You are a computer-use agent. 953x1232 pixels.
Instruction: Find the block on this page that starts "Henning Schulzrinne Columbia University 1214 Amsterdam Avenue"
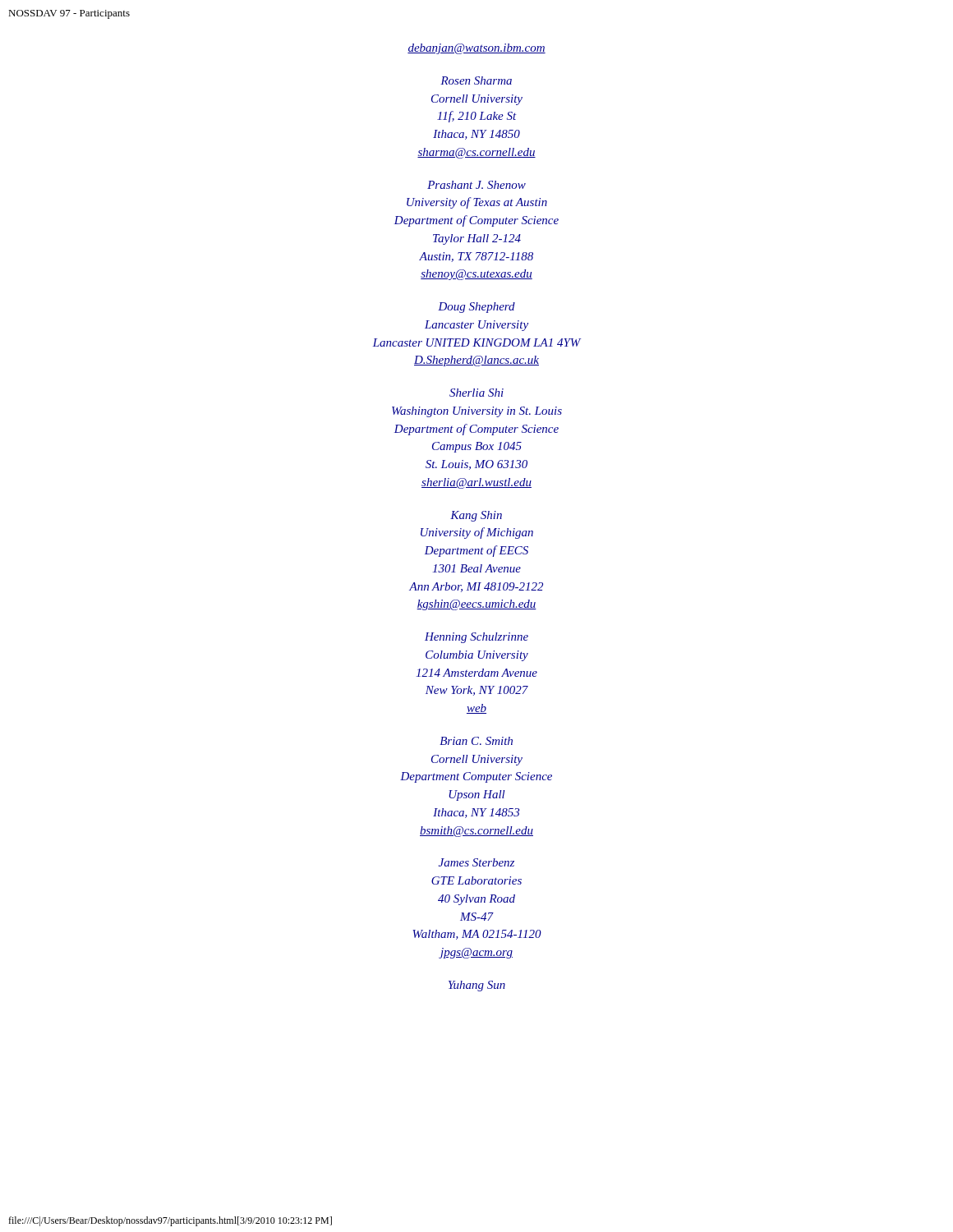pos(476,672)
